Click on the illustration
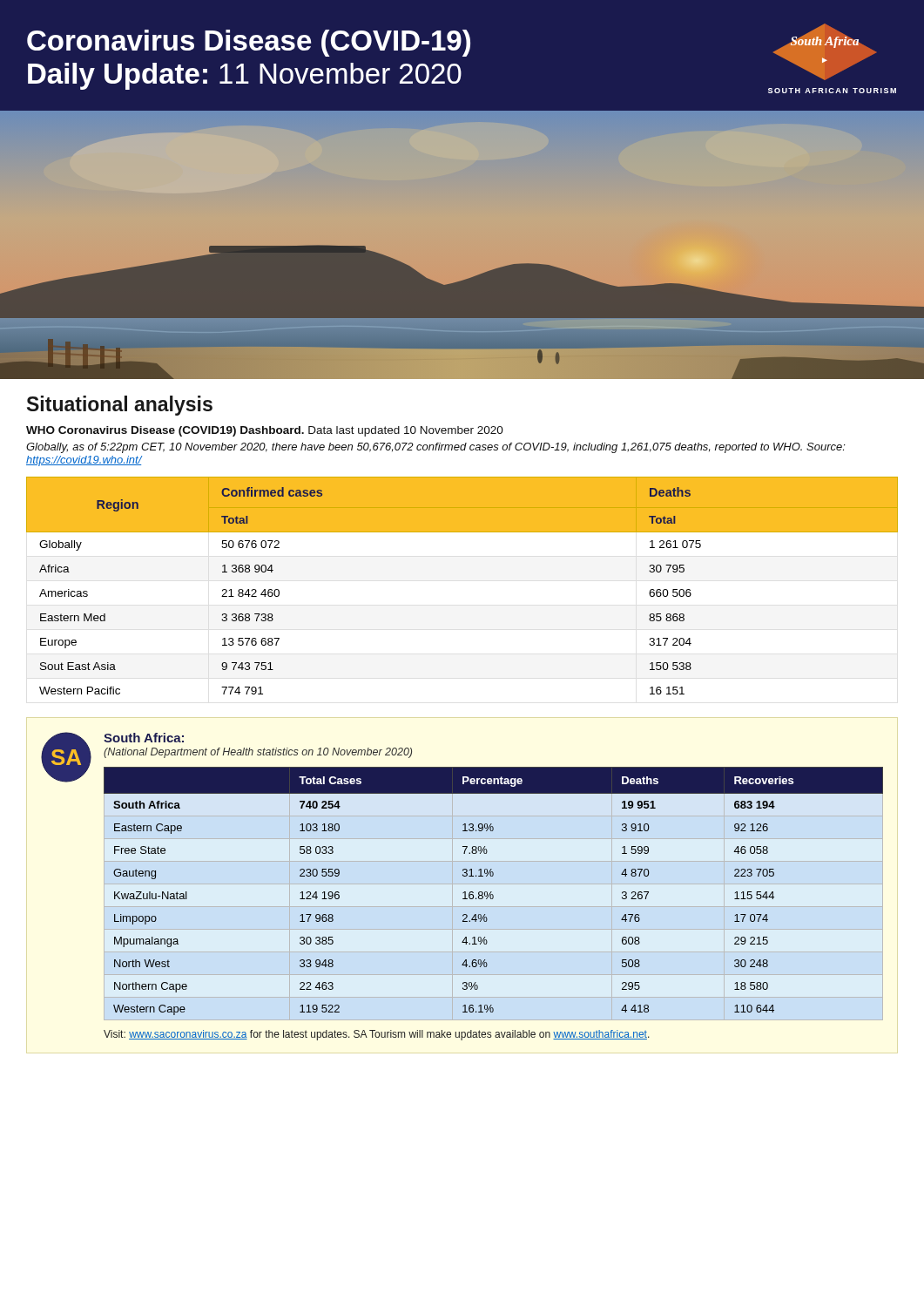This screenshot has width=924, height=1307. click(x=66, y=759)
